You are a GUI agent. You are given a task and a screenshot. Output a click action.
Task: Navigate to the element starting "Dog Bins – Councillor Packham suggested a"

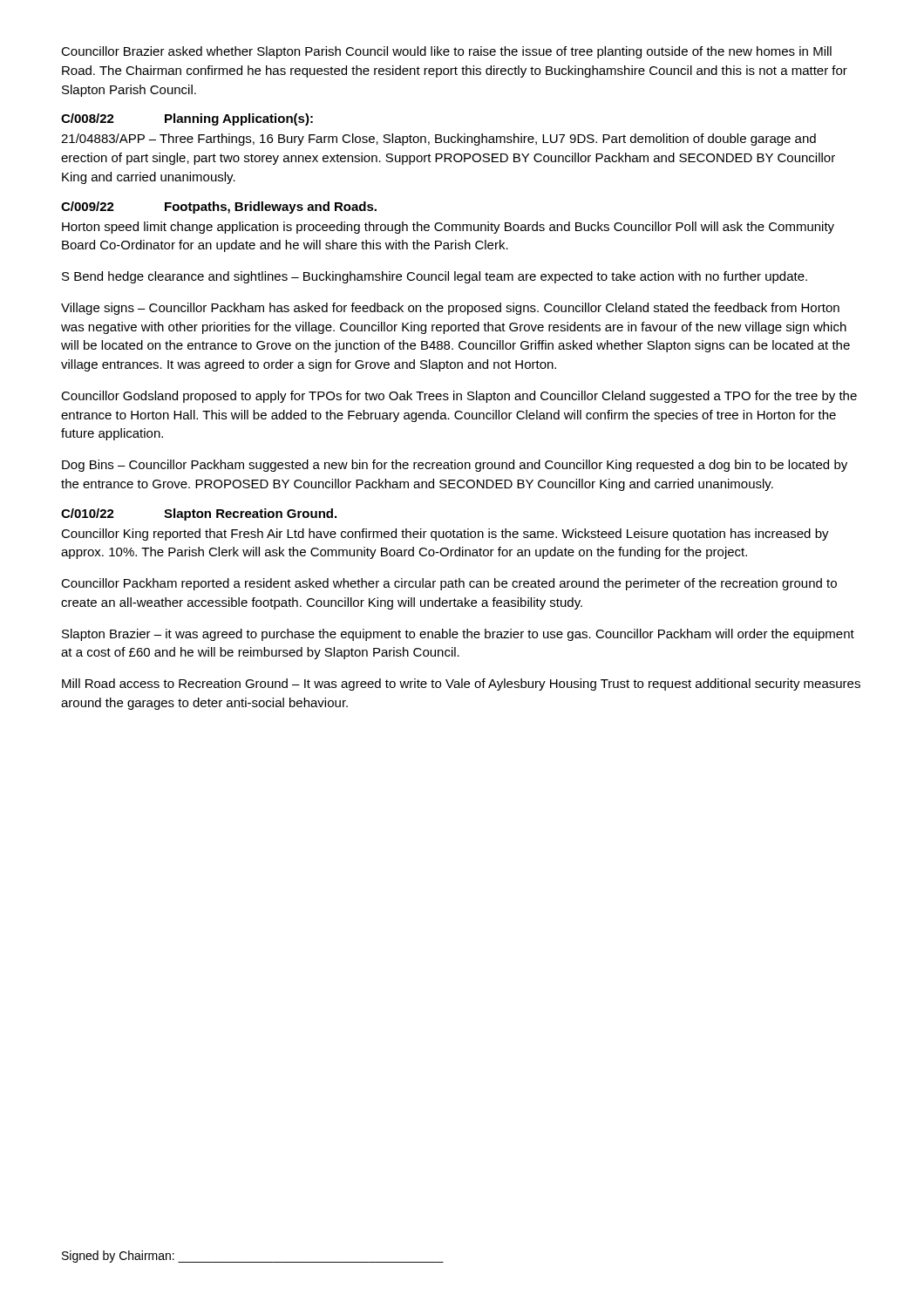pyautogui.click(x=462, y=474)
